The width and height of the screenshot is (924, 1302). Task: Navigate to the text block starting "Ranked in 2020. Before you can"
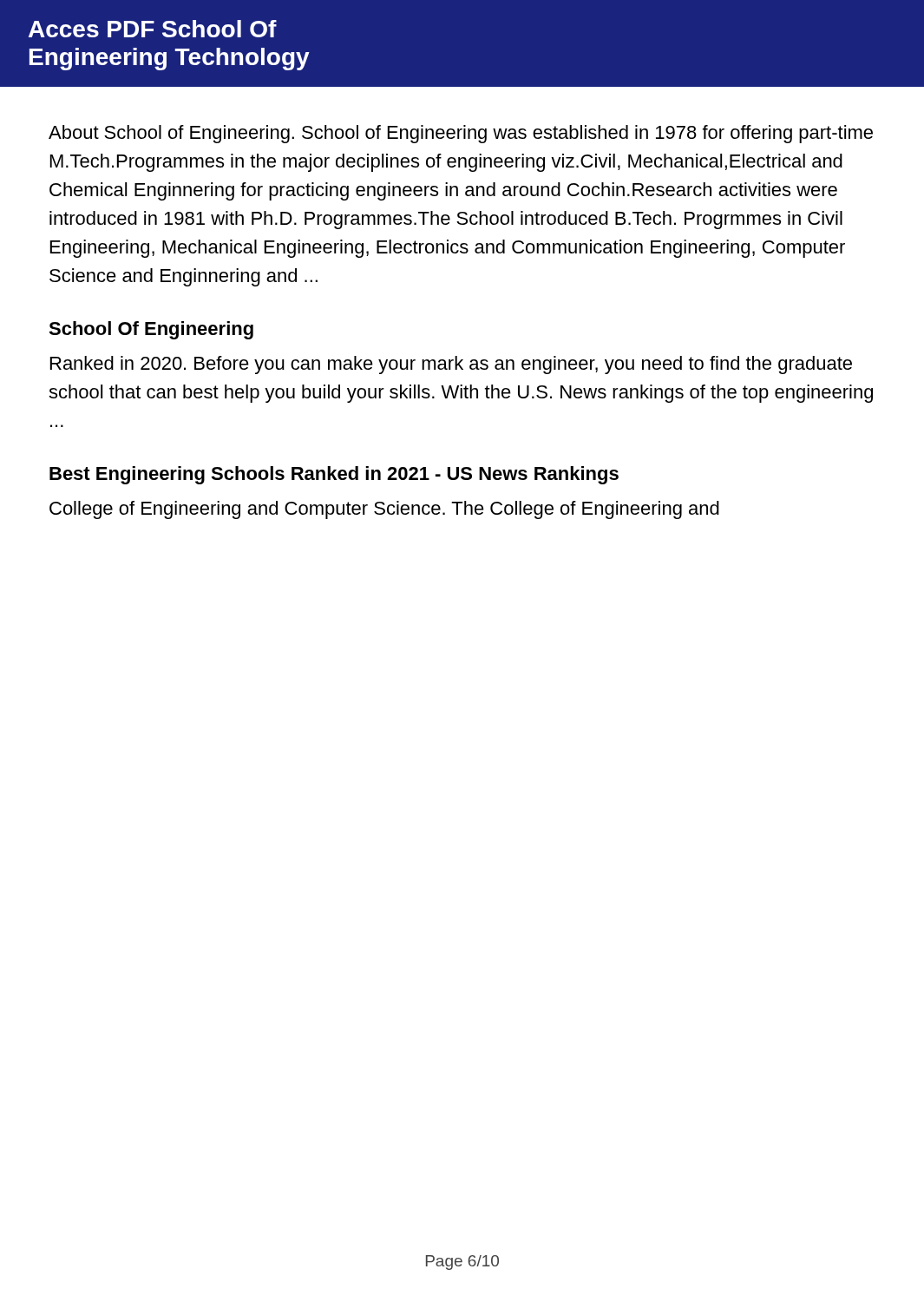point(461,392)
